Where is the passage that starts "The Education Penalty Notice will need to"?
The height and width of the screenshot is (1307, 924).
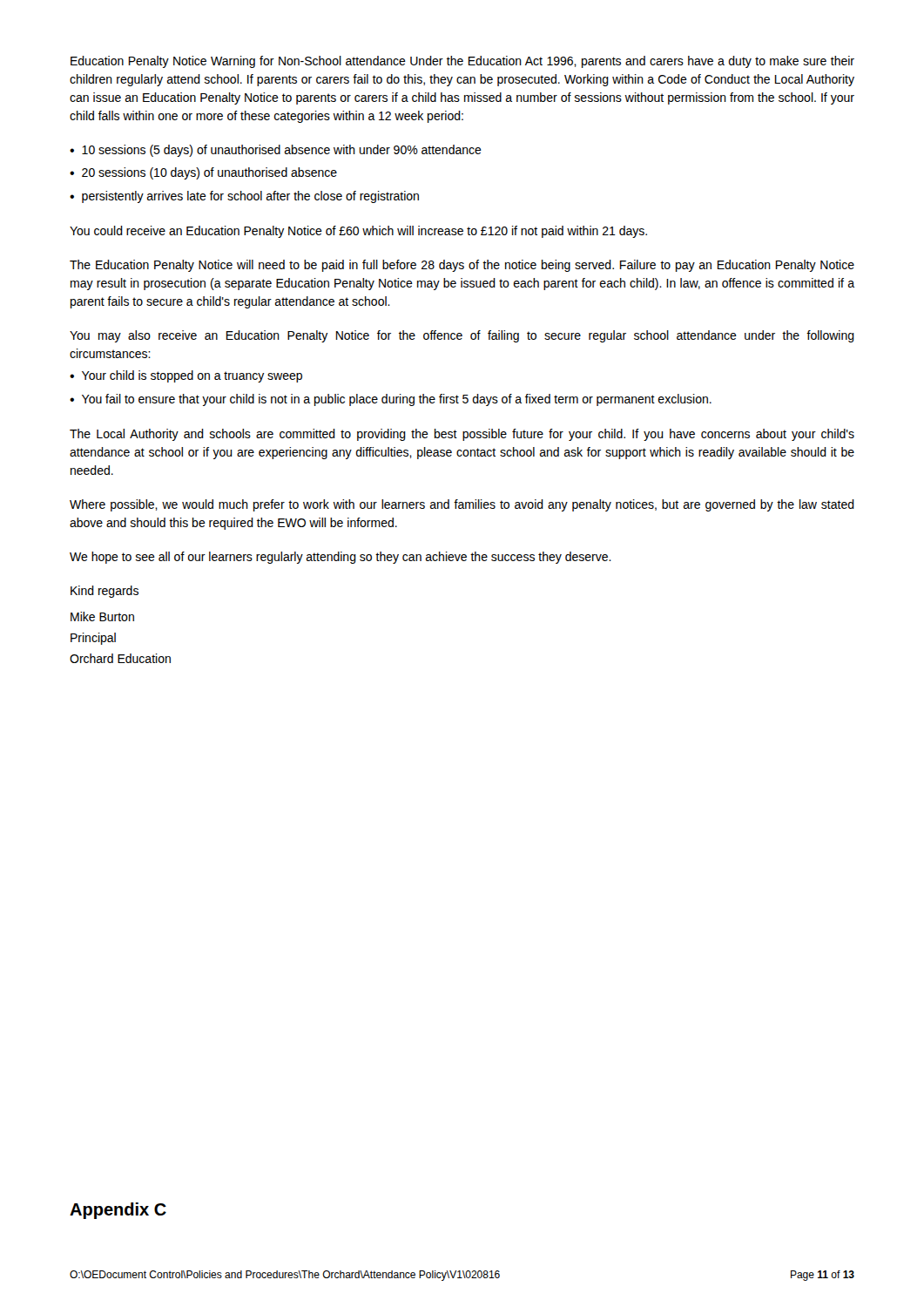[x=462, y=283]
